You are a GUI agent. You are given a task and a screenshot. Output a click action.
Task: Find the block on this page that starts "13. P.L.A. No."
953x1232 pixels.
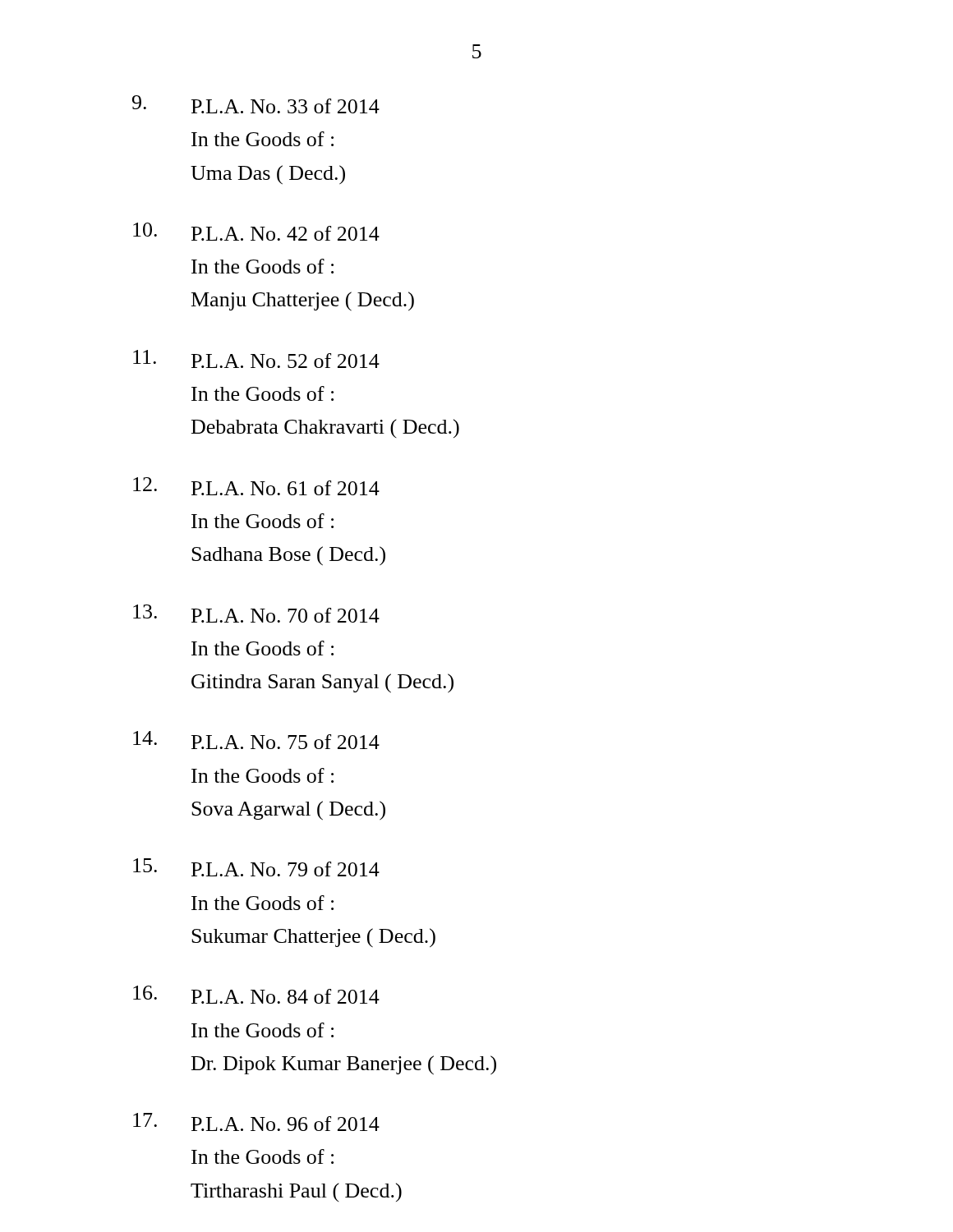pyautogui.click(x=256, y=614)
